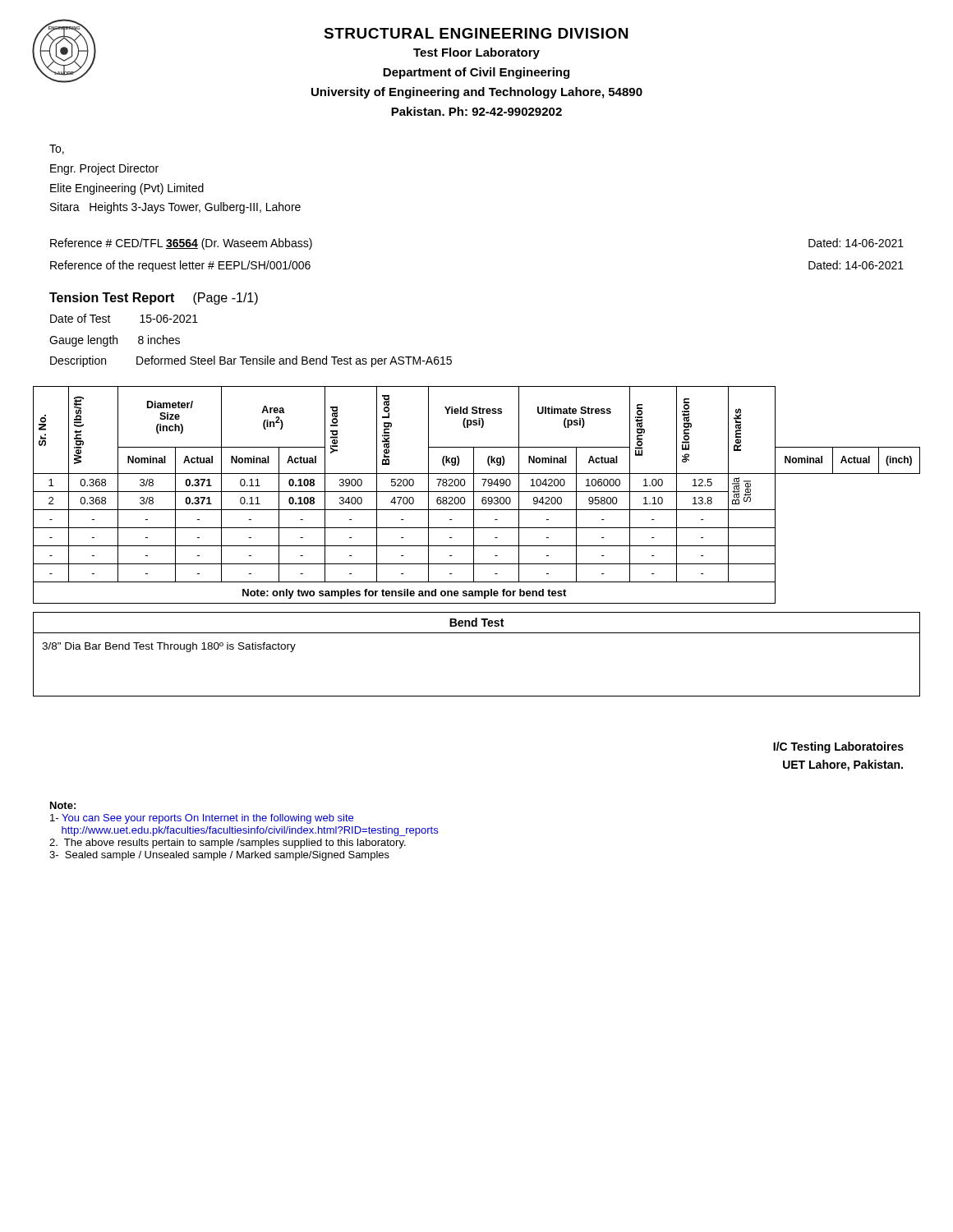This screenshot has height=1232, width=953.
Task: Find a section header
Action: click(x=154, y=298)
